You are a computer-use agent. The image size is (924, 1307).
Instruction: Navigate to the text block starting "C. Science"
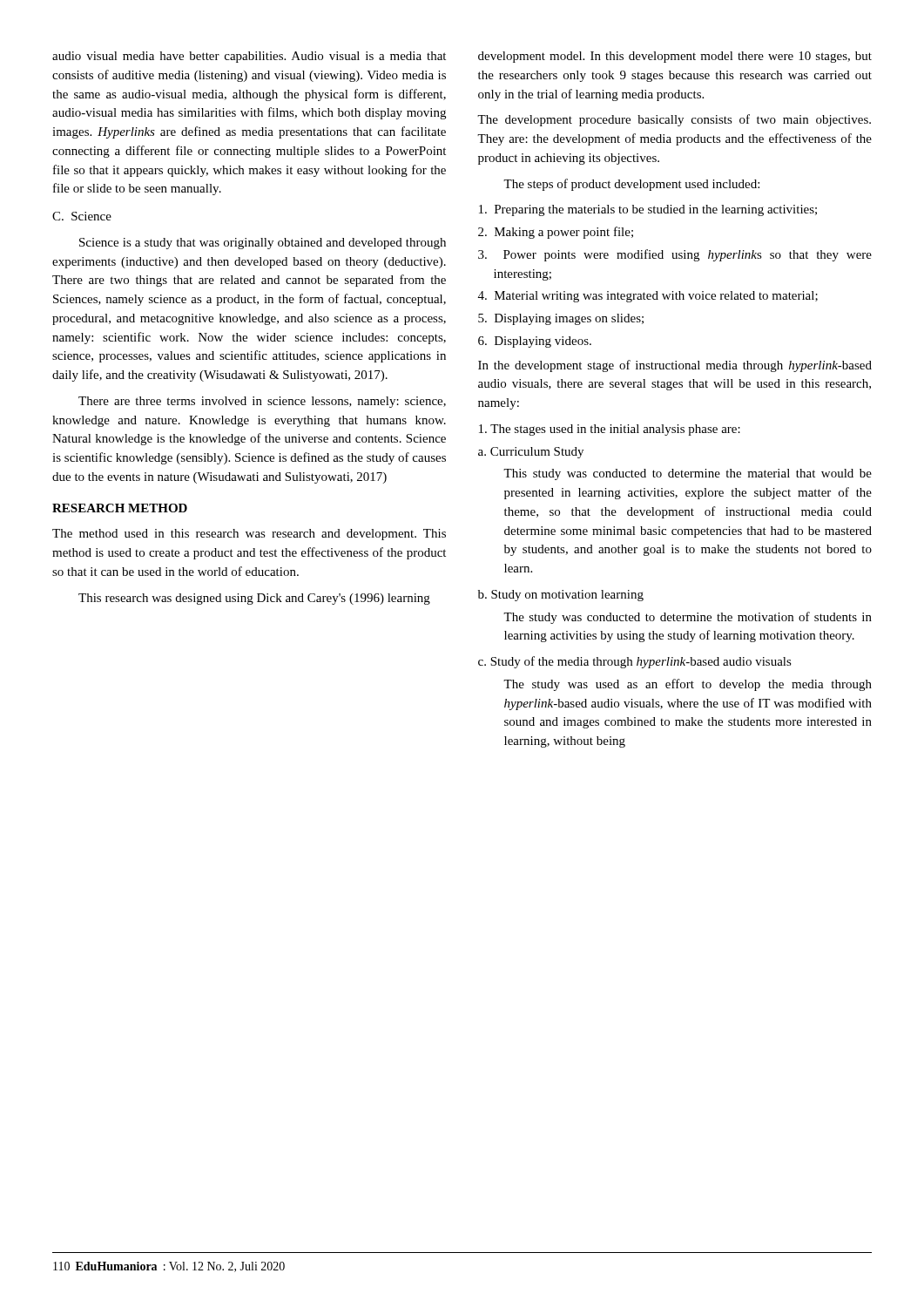(x=82, y=216)
